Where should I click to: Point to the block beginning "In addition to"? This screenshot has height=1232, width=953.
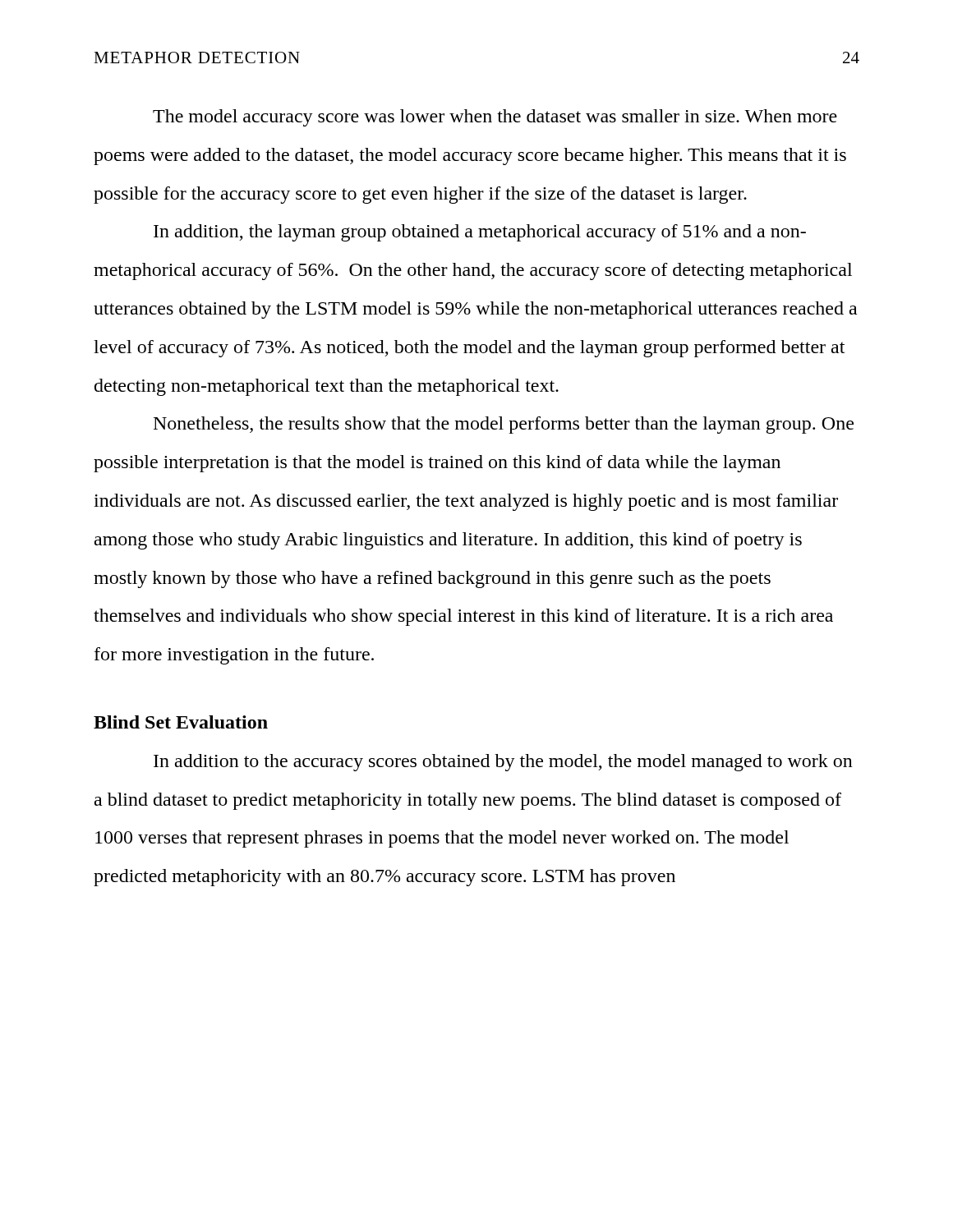click(473, 818)
